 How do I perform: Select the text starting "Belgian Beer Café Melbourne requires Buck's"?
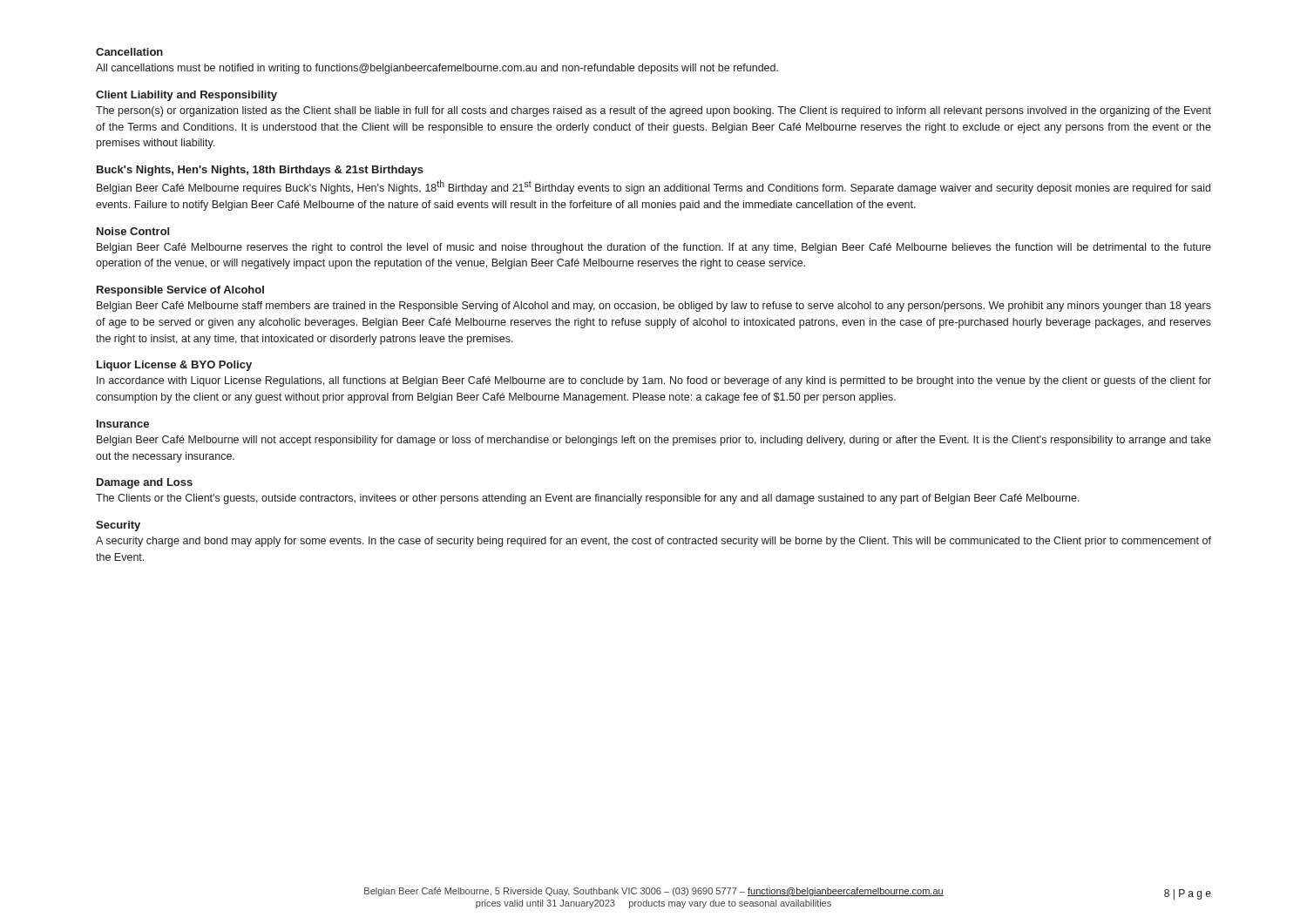(x=654, y=195)
